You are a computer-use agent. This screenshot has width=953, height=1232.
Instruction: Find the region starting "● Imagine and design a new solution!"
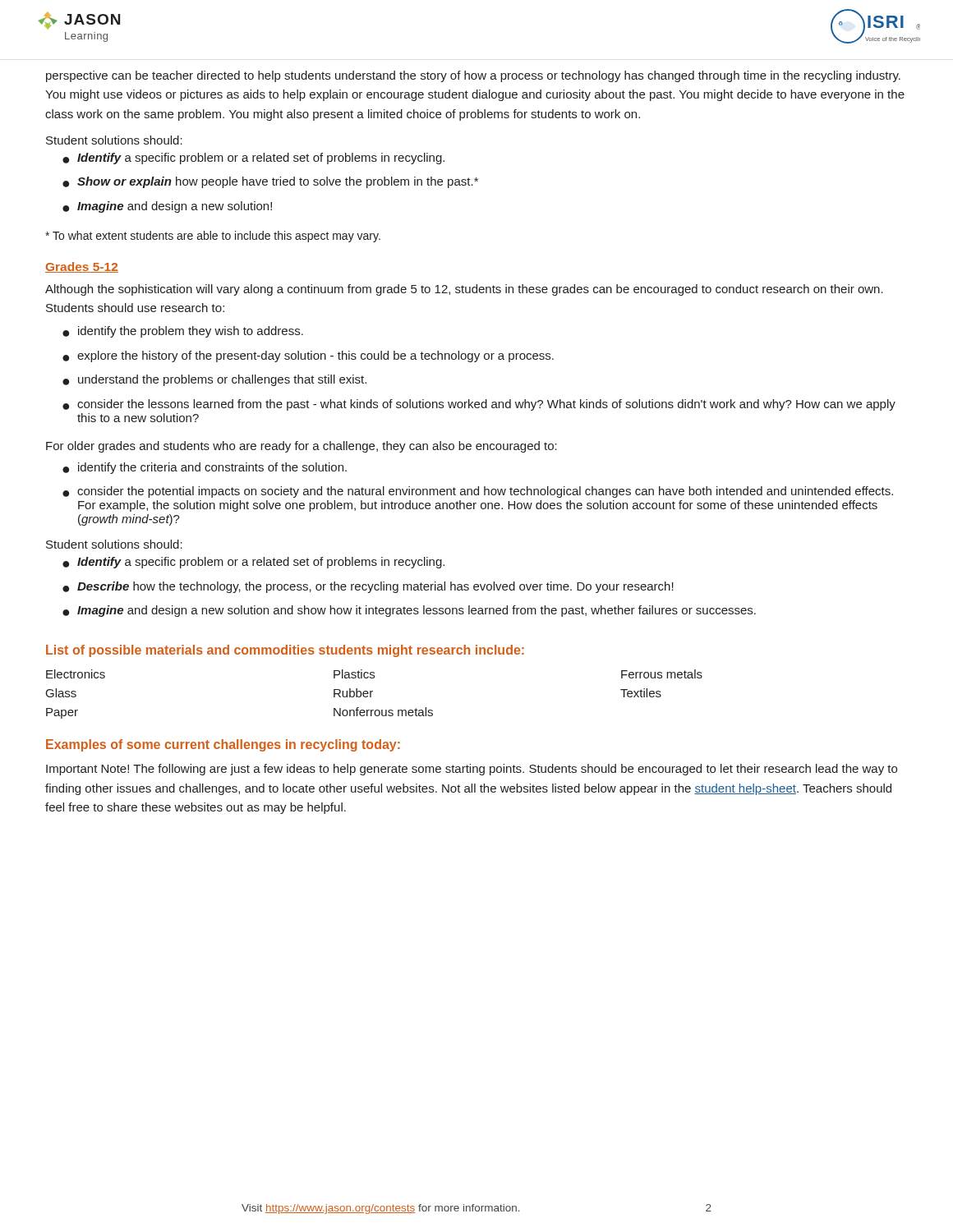click(x=167, y=208)
